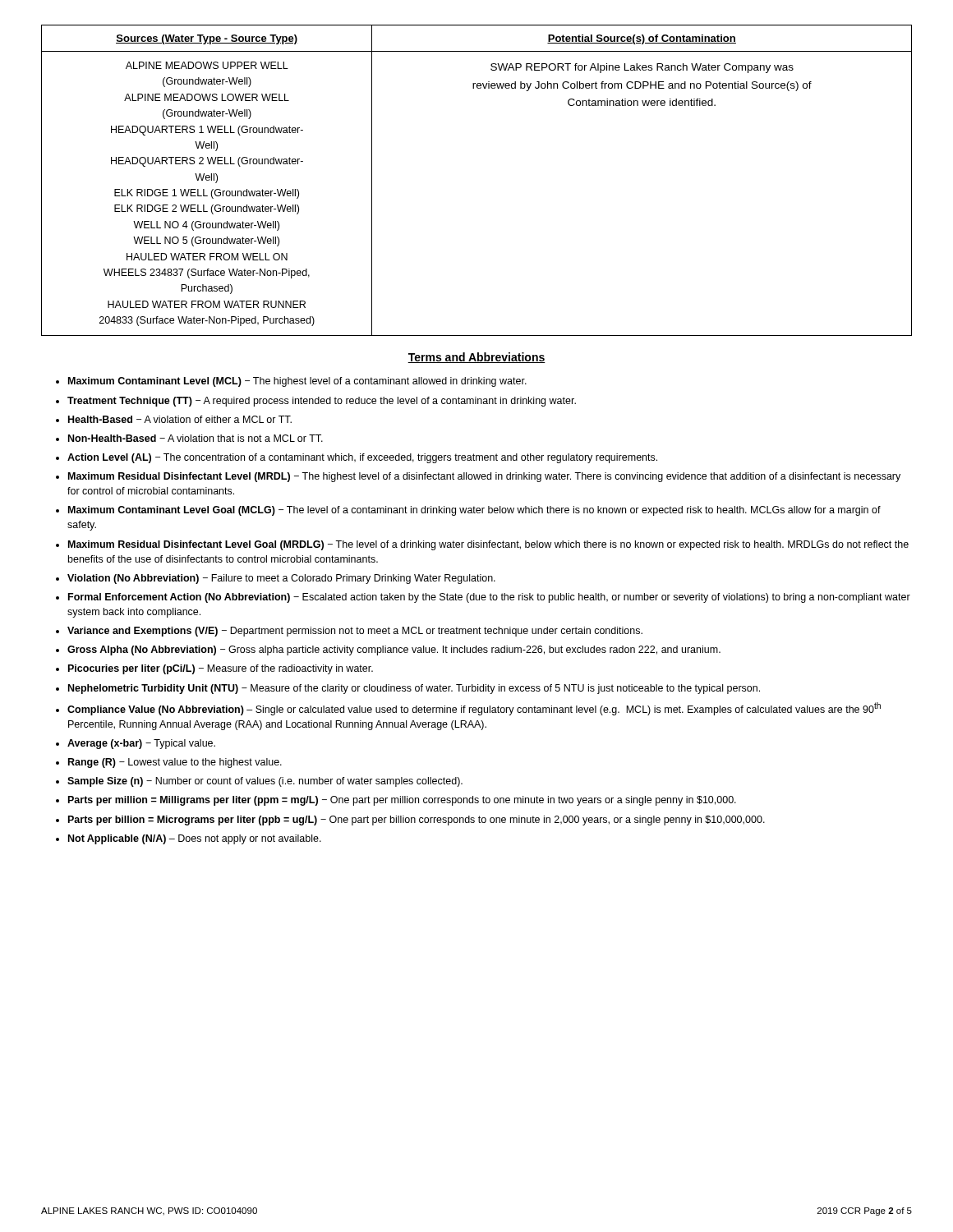Point to the block beginning "Maximum Contaminant Level (MCL) − The highest level"
Screen dimensions: 1232x953
click(297, 381)
